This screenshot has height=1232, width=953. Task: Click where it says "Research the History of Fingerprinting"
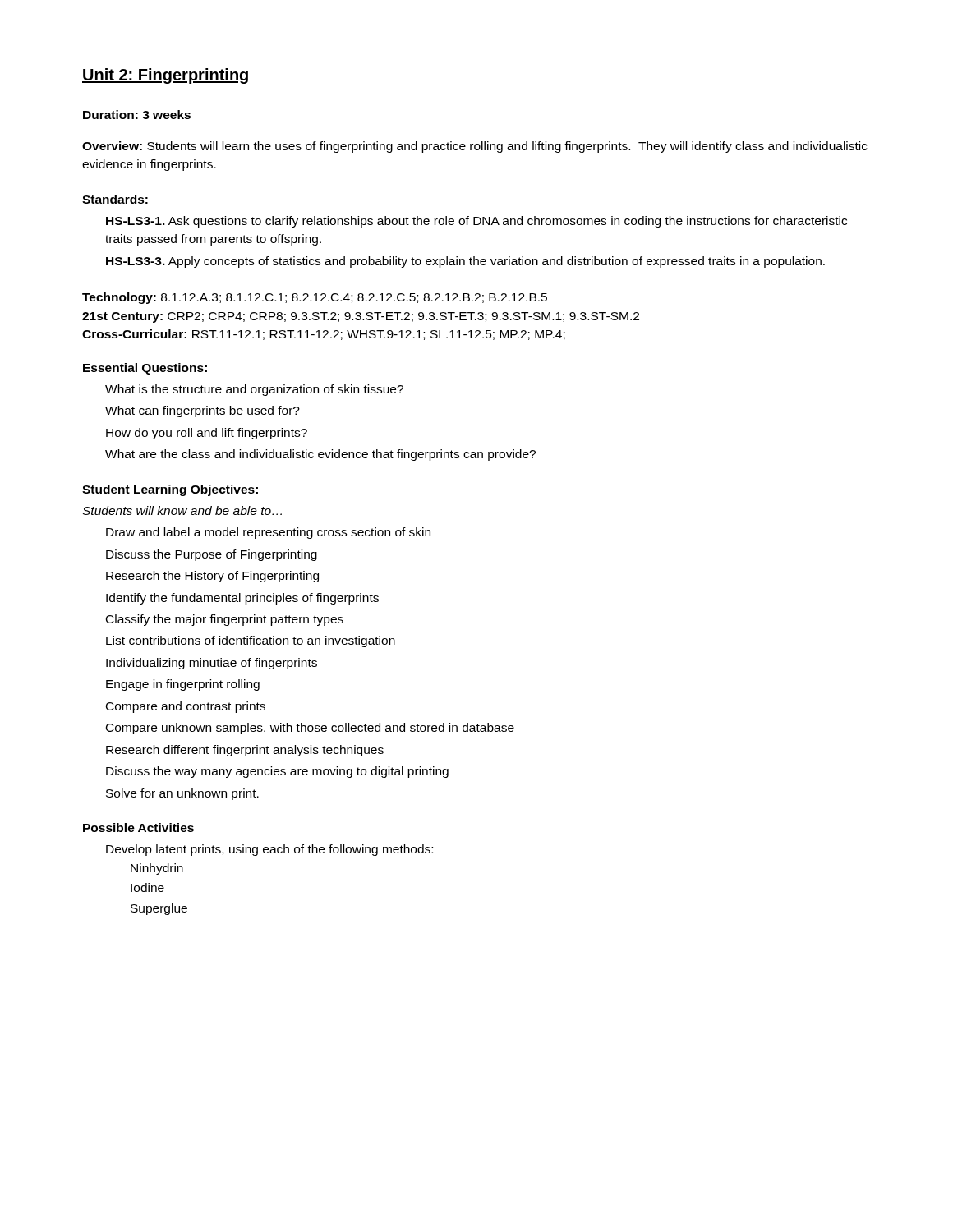click(212, 575)
